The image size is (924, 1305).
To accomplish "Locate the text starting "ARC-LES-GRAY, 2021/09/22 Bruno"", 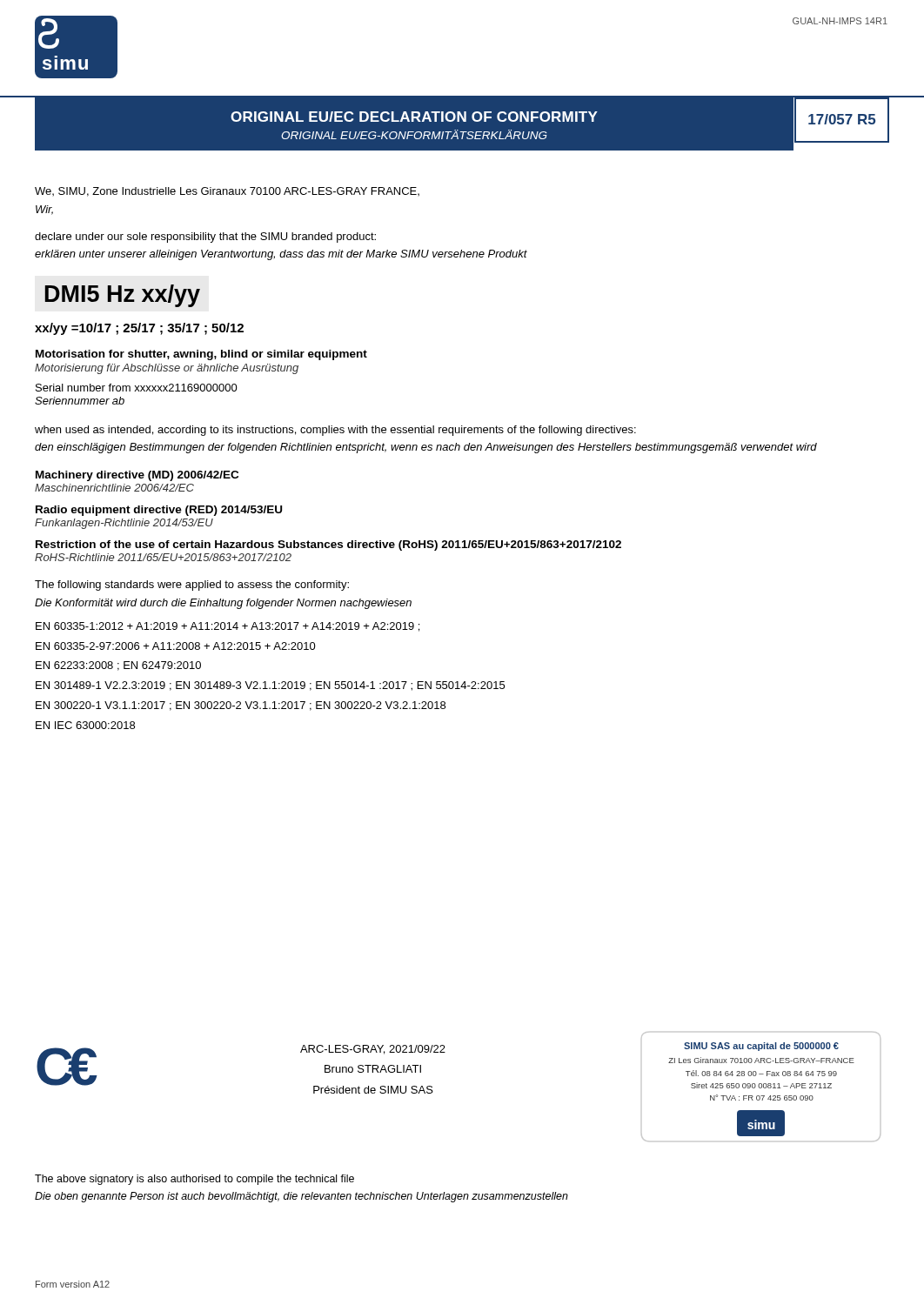I will tap(373, 1069).
